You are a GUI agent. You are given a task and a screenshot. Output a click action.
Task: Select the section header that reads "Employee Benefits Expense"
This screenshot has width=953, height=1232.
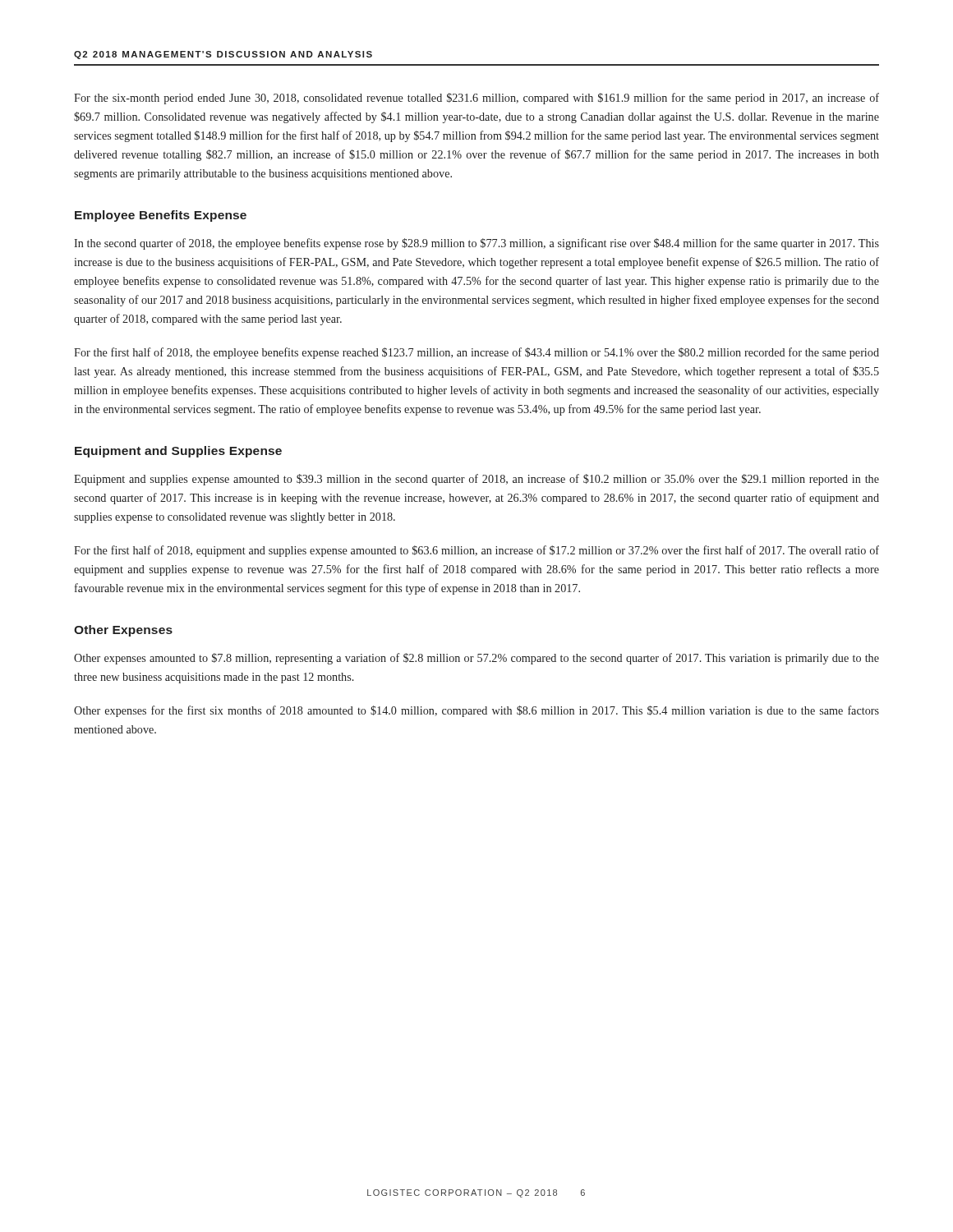[x=160, y=215]
